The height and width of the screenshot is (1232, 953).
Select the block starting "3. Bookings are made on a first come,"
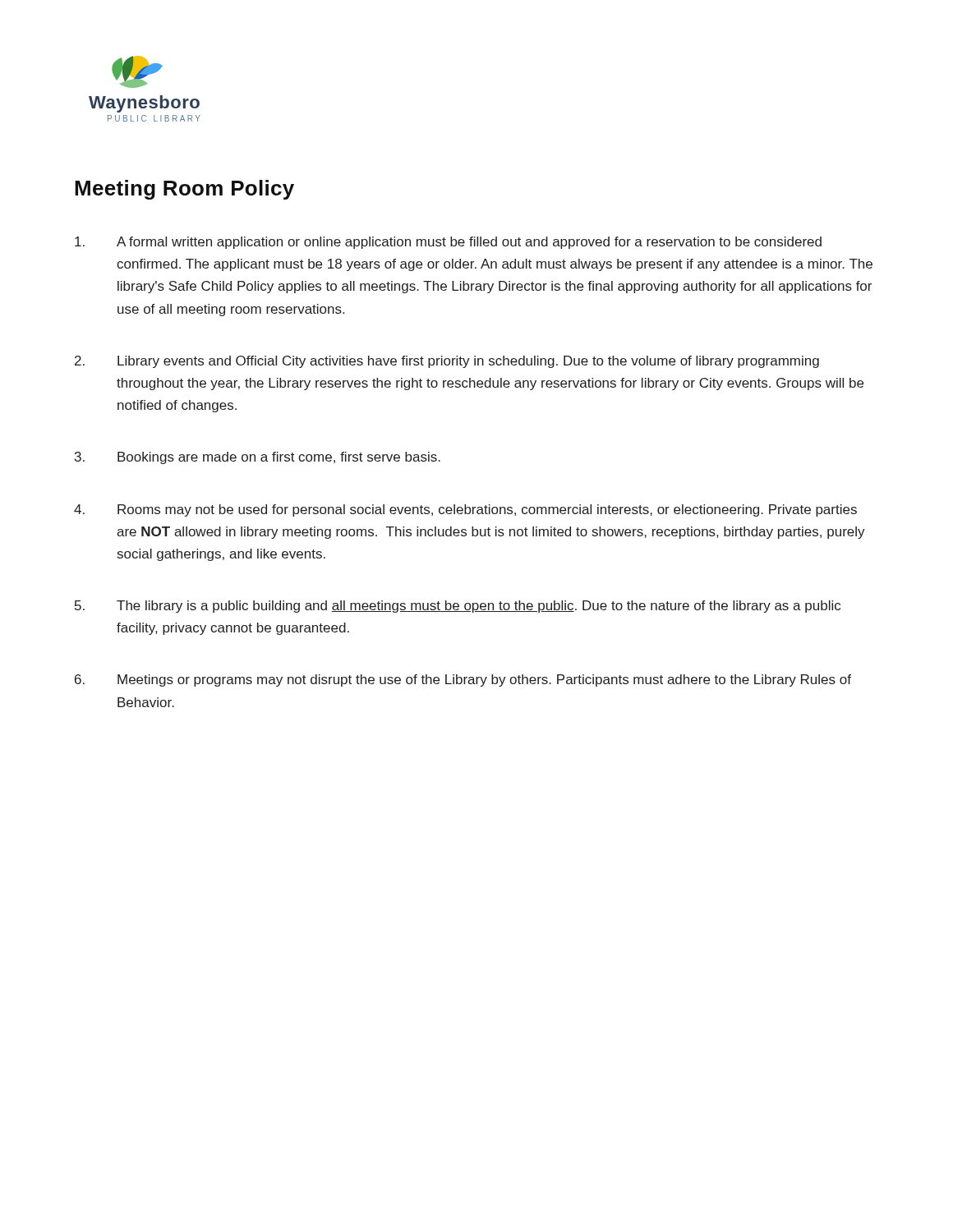258,458
